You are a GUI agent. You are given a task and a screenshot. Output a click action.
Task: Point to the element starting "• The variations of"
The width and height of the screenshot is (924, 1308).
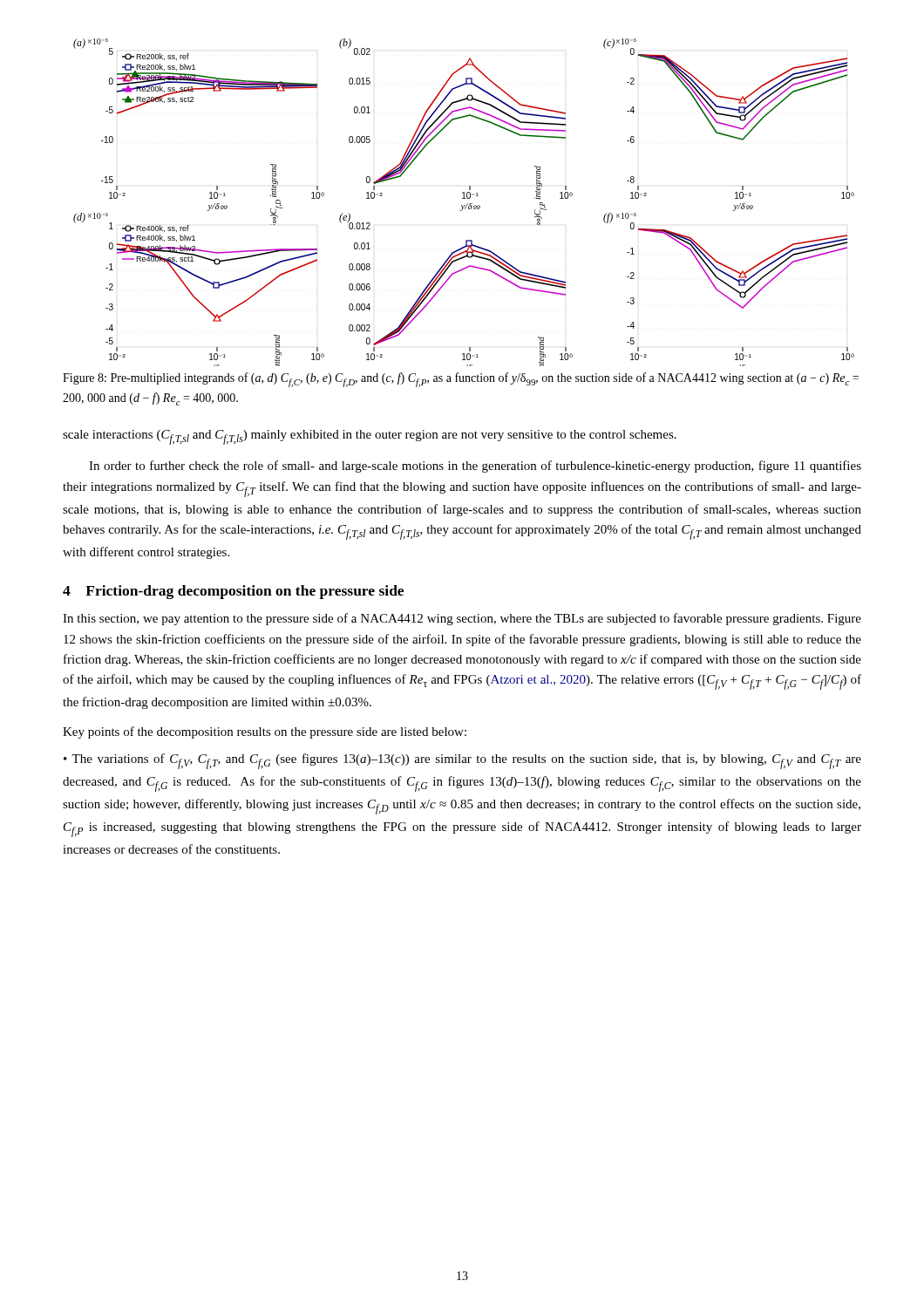click(x=462, y=804)
